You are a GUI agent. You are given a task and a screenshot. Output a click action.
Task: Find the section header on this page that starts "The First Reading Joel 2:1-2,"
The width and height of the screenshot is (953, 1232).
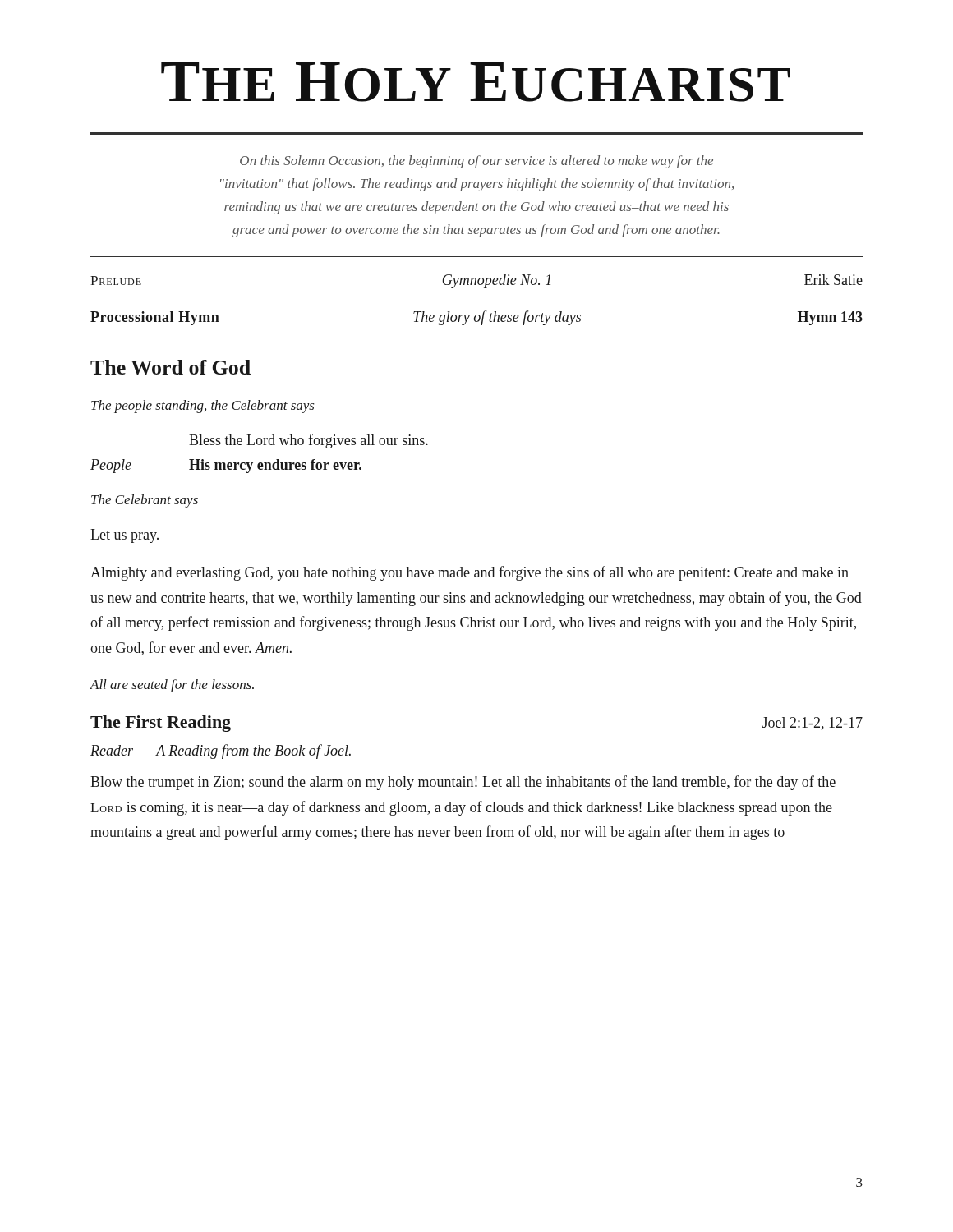[x=156, y=724]
